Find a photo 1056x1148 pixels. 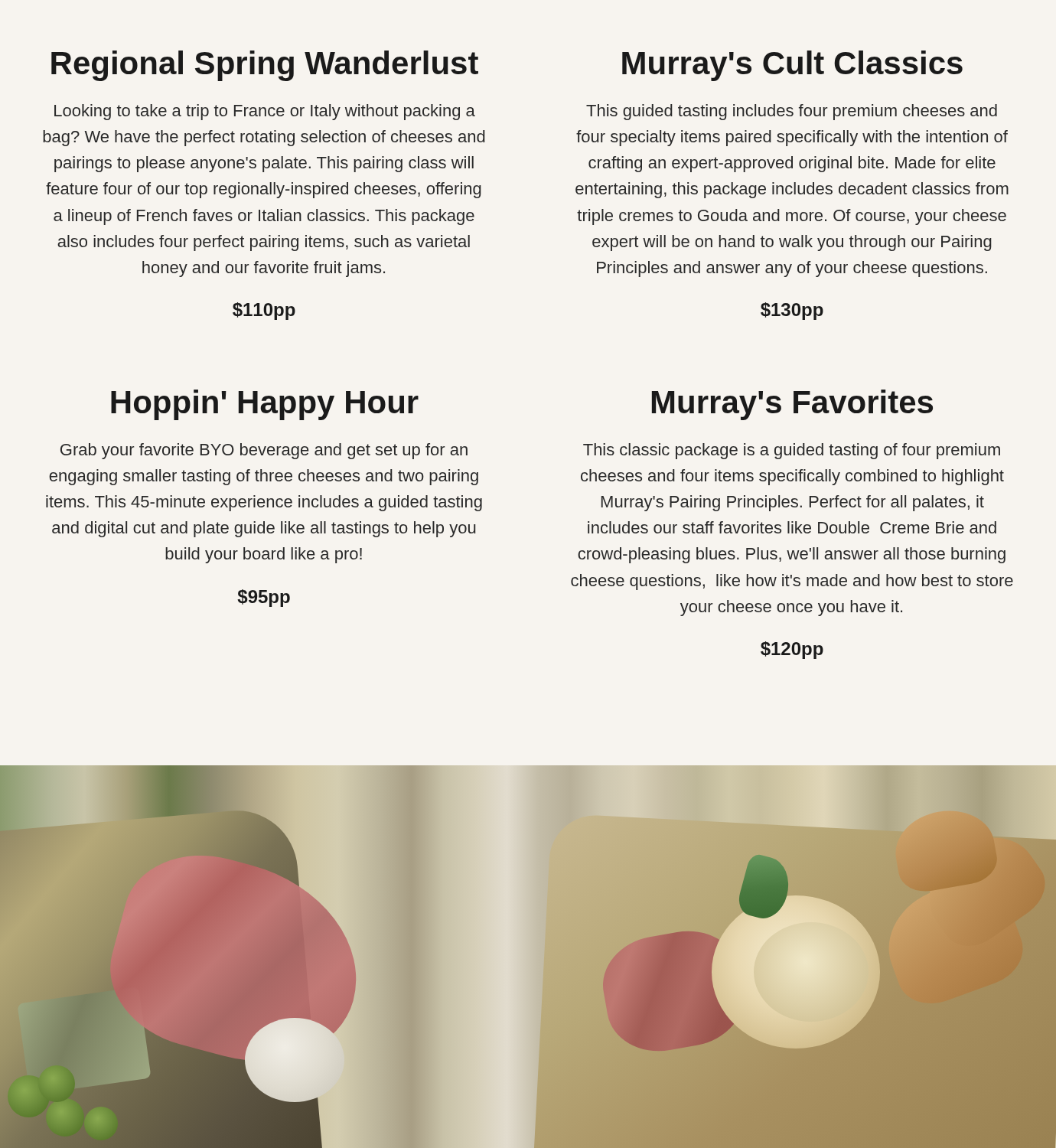(x=528, y=957)
